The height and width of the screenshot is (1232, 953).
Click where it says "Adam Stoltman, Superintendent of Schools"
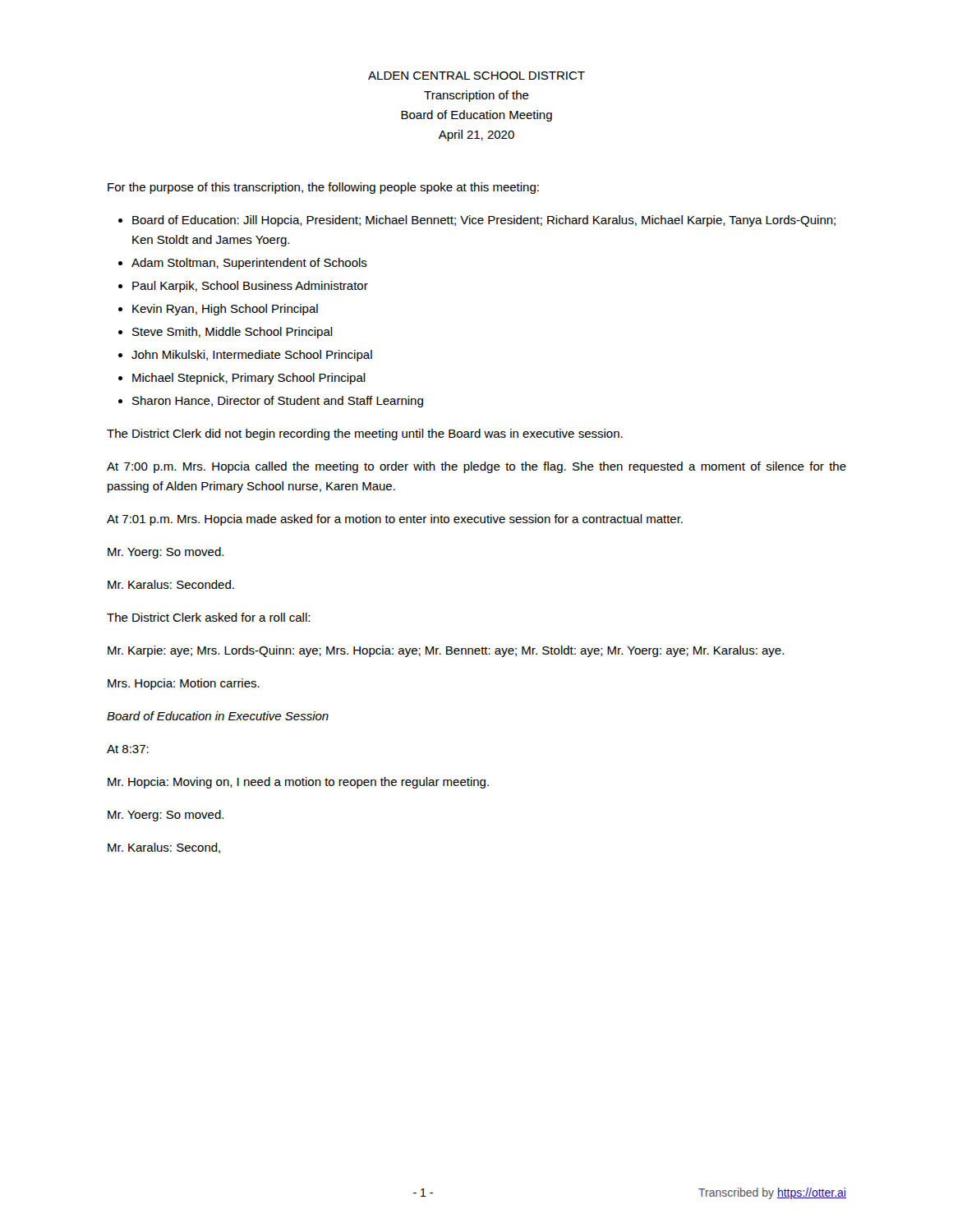click(249, 262)
